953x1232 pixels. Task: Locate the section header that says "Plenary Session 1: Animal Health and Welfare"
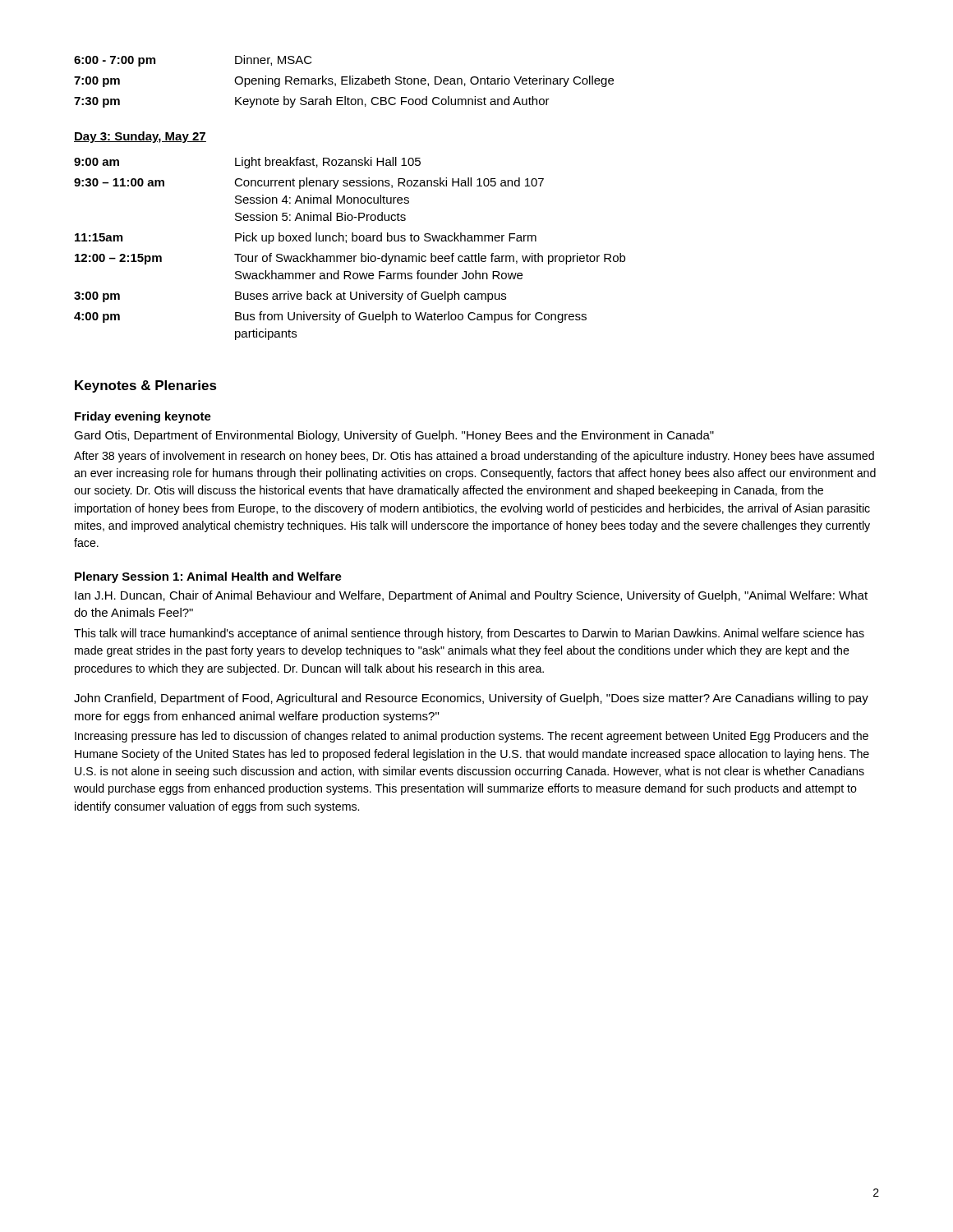208,576
